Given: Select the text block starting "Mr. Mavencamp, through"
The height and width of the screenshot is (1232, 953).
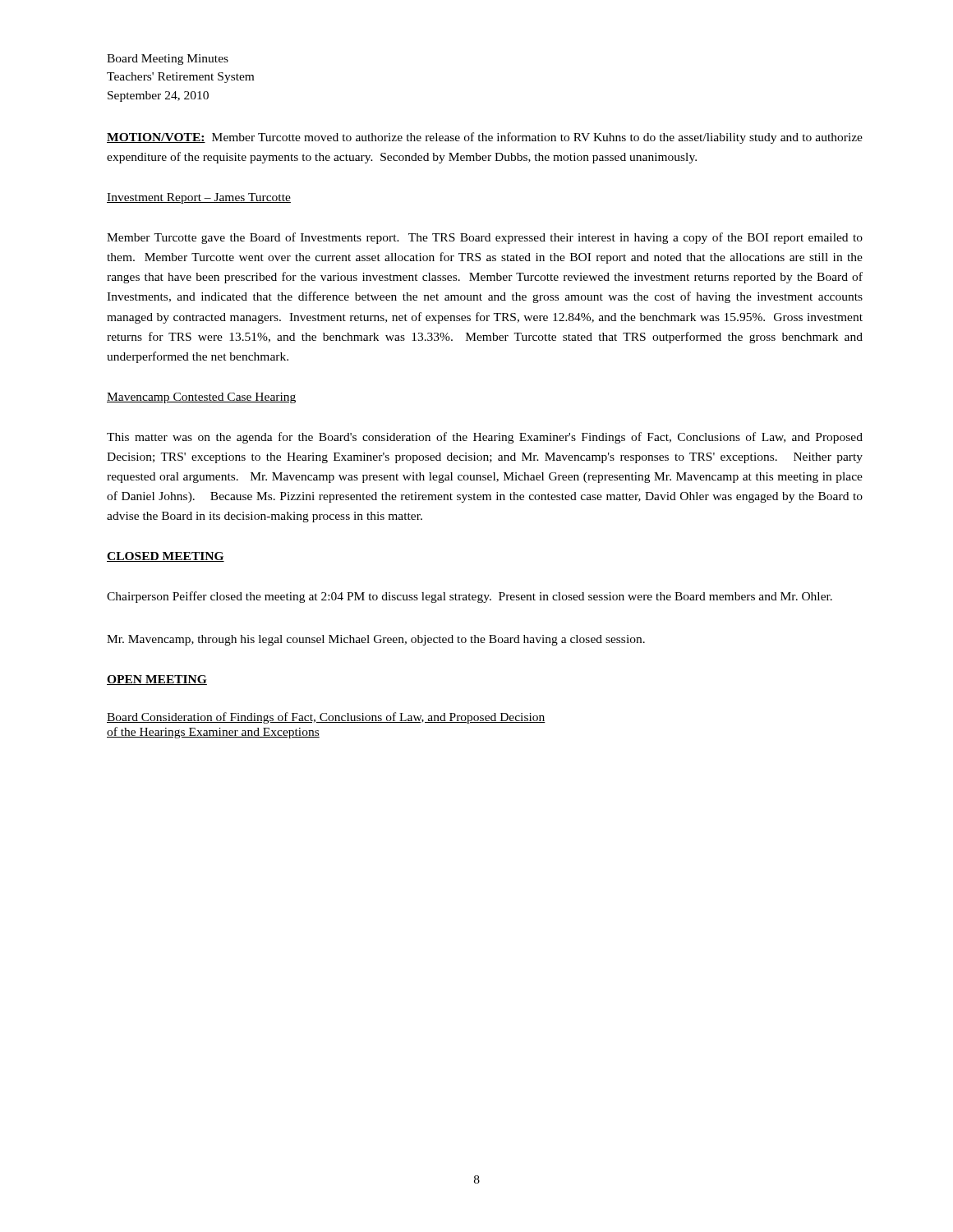Looking at the screenshot, I should 376,638.
